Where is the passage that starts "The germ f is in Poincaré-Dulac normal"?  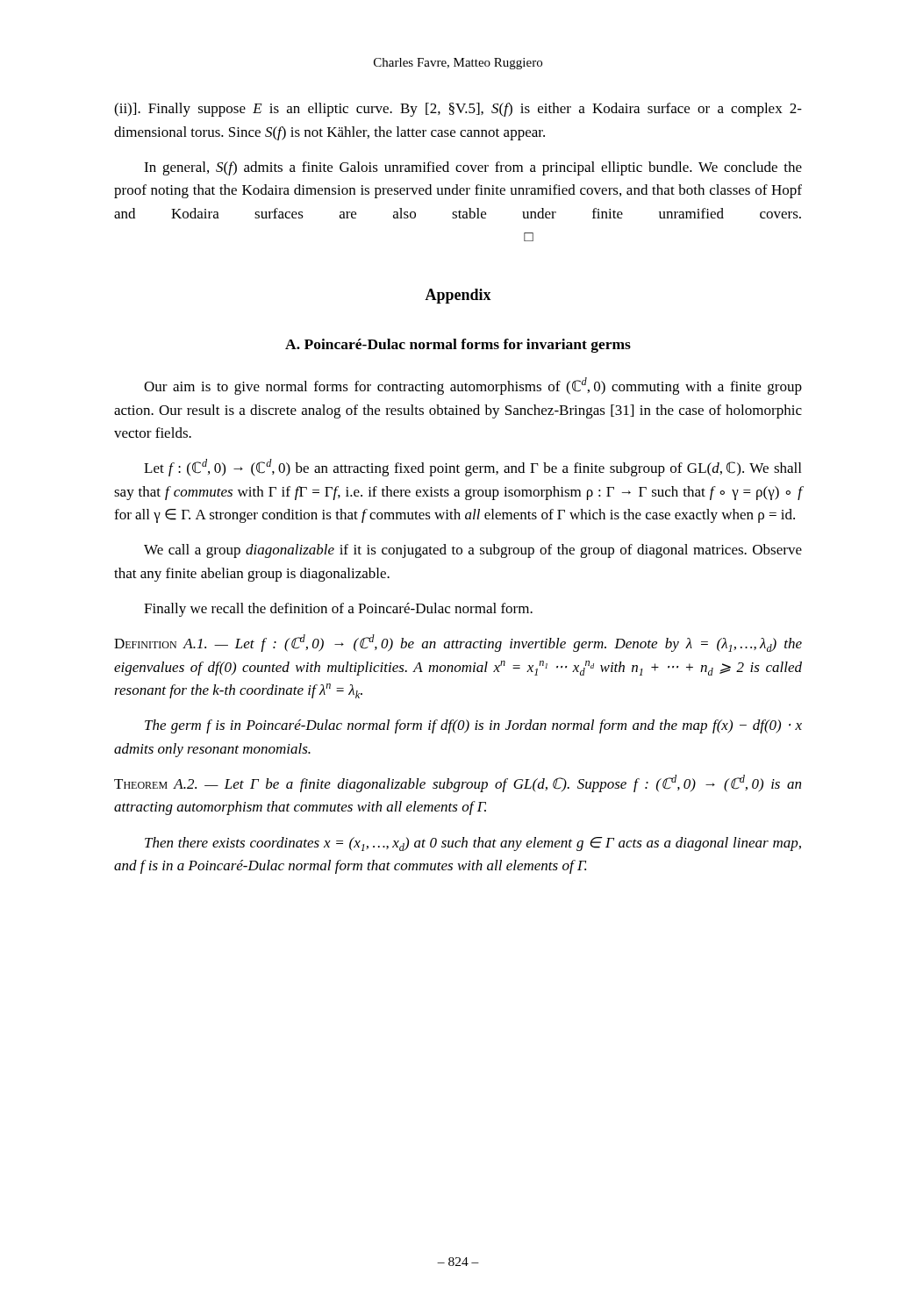[458, 737]
